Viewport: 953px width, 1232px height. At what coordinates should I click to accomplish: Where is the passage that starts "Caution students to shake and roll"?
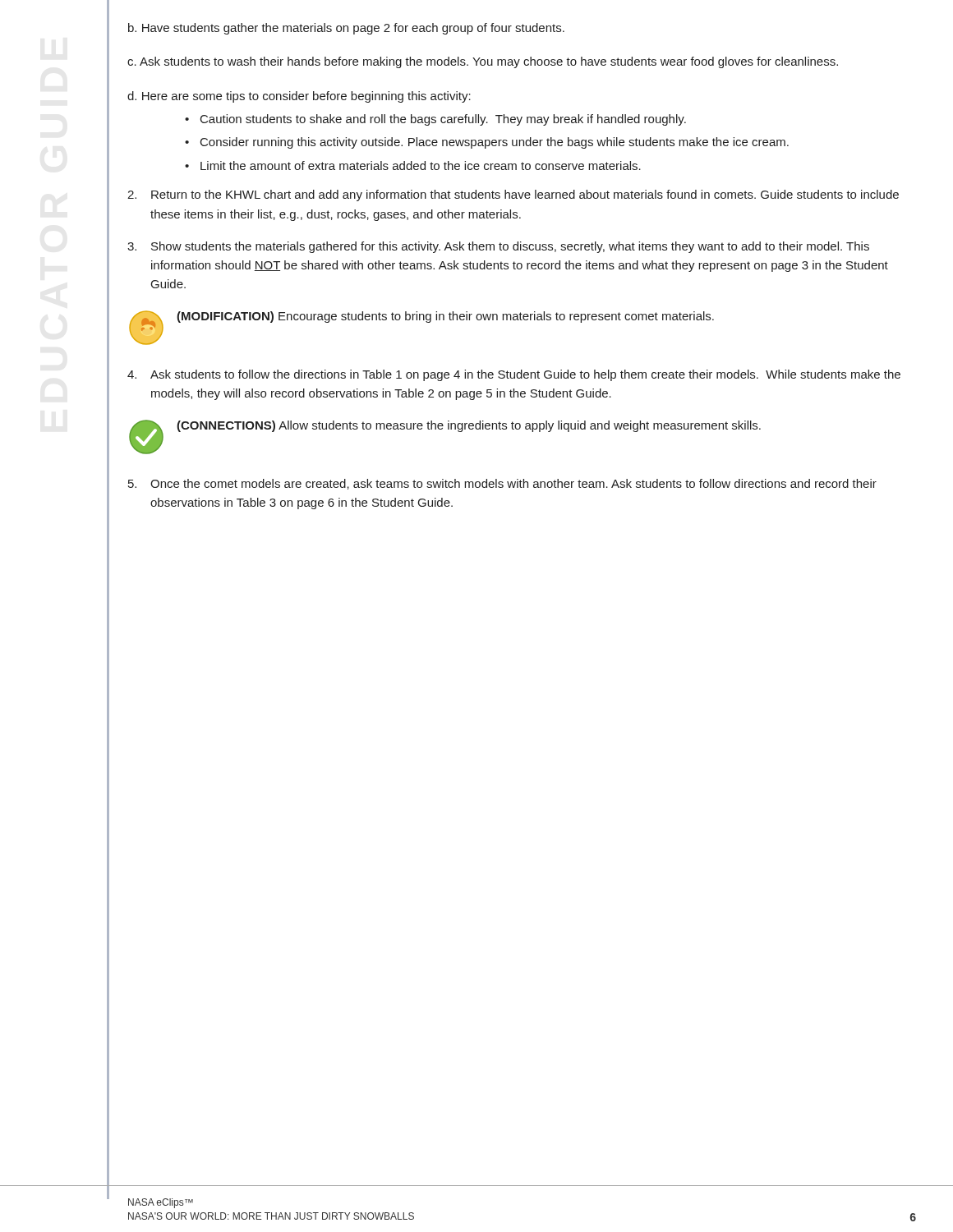[x=550, y=143]
